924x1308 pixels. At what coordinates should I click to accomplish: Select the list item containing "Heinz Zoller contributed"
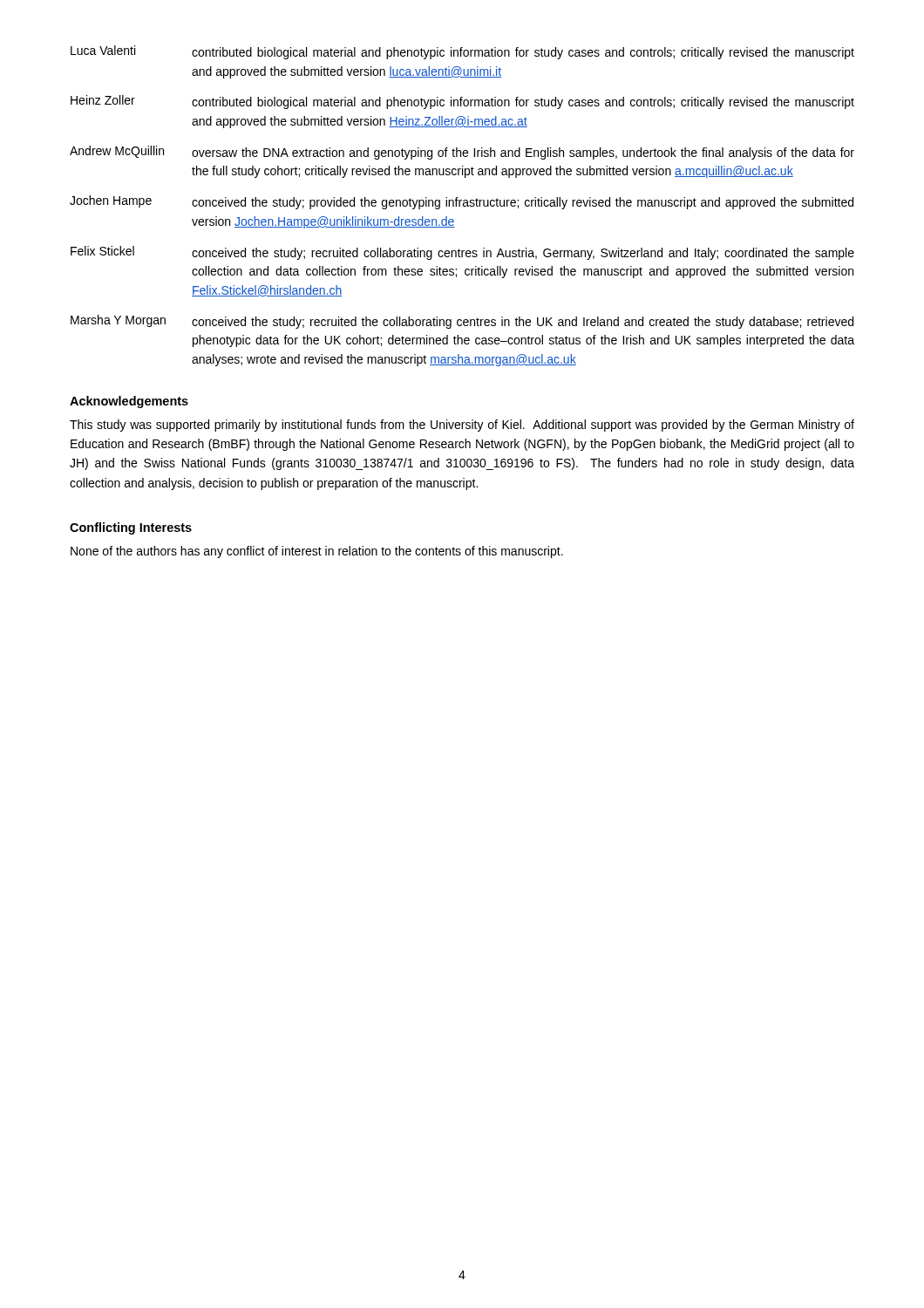tap(462, 113)
